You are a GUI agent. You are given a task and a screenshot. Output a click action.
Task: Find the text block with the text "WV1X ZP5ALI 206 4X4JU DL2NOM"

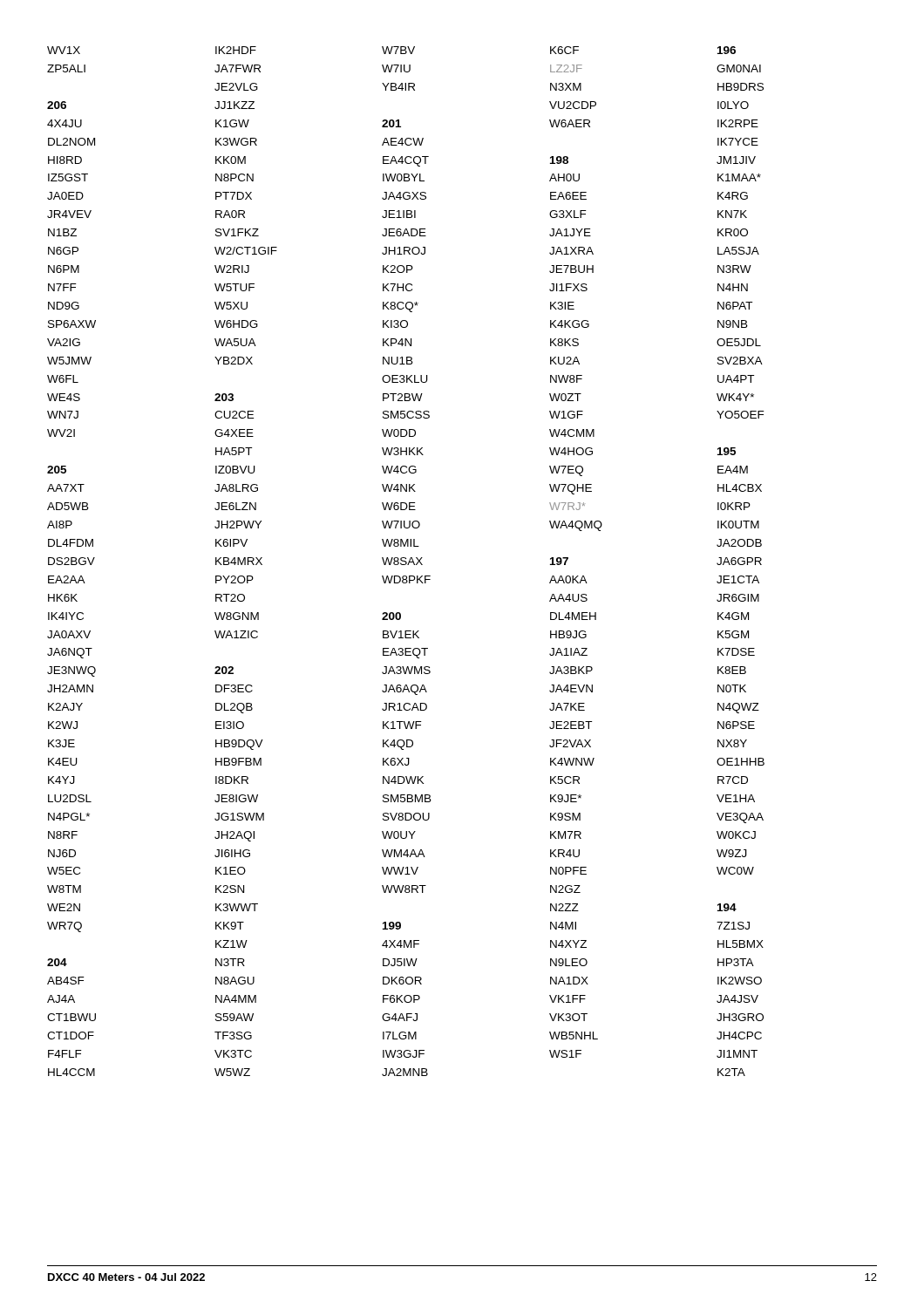click(391, 50)
